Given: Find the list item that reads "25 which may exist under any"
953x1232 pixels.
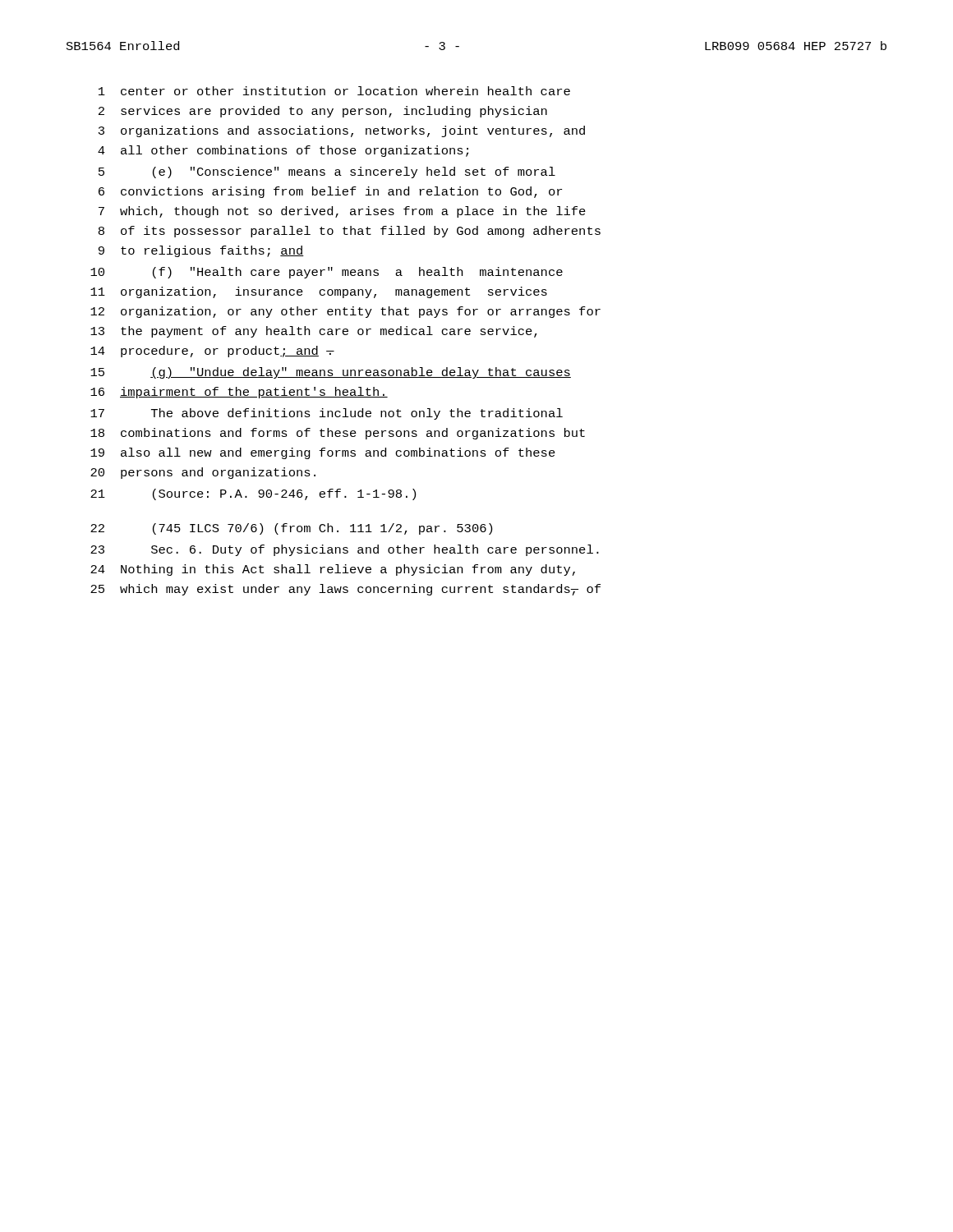Looking at the screenshot, I should point(476,590).
